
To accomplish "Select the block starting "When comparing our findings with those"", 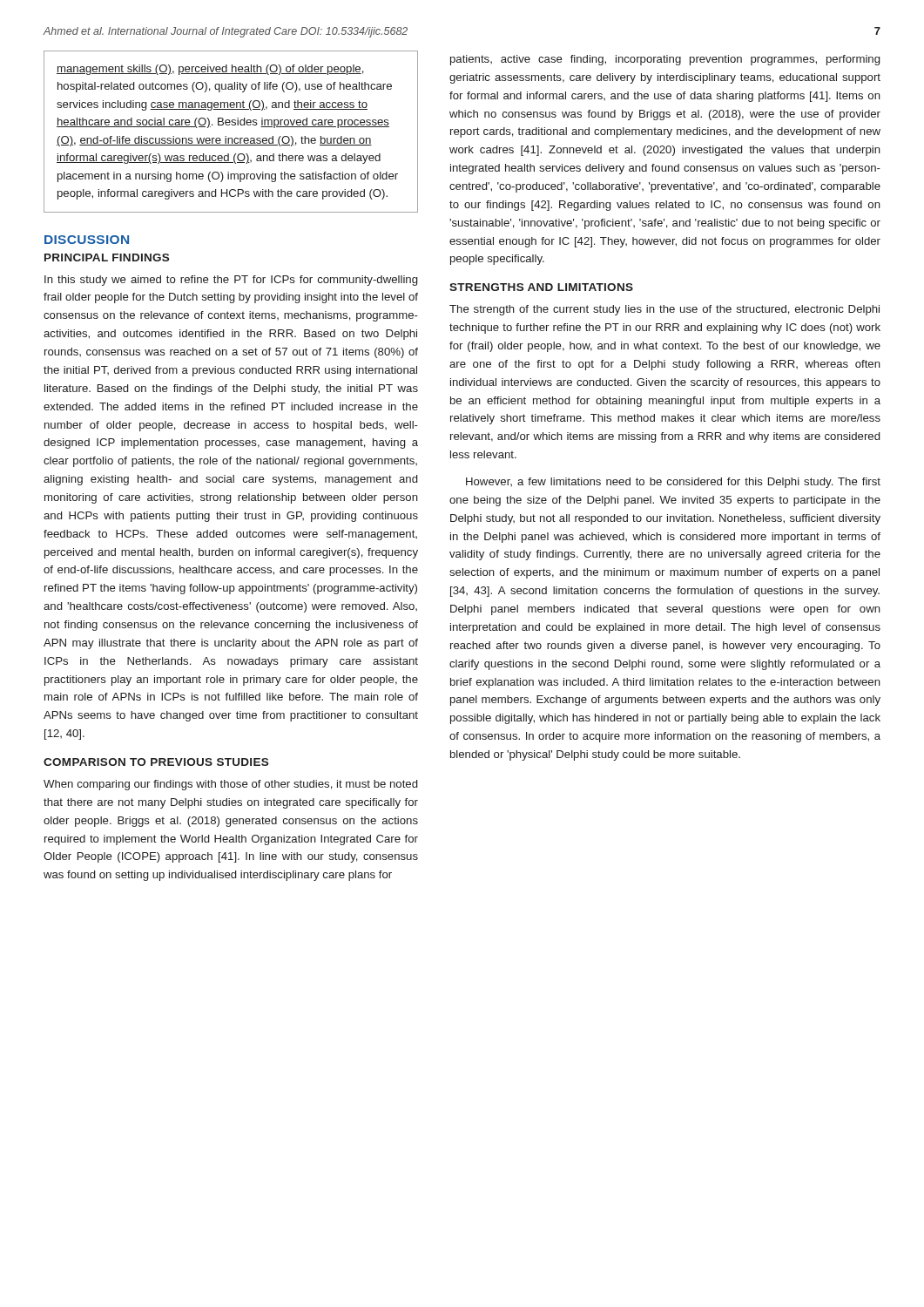I will [231, 830].
